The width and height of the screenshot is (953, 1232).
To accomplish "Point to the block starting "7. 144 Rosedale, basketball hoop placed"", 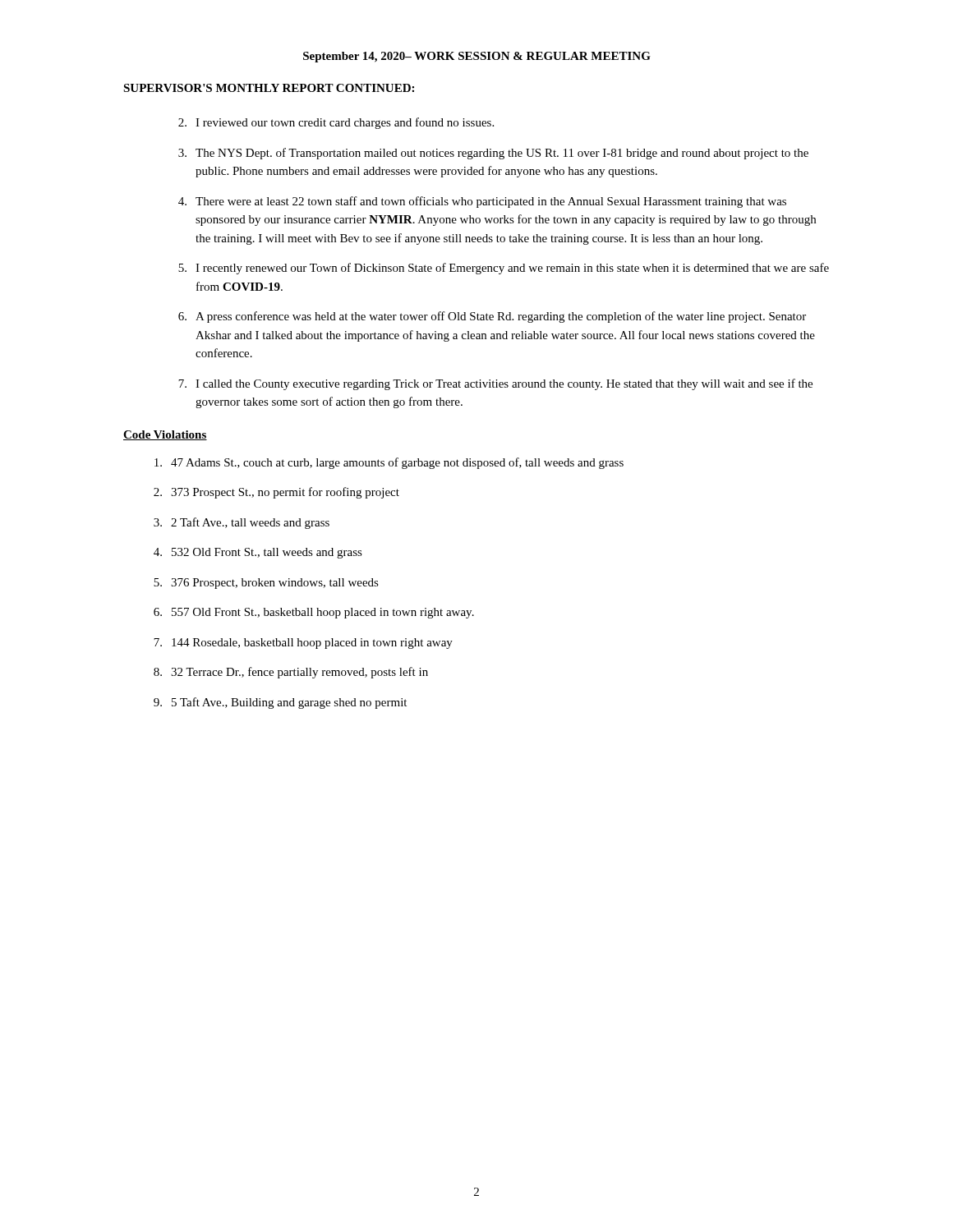I will coord(303,644).
